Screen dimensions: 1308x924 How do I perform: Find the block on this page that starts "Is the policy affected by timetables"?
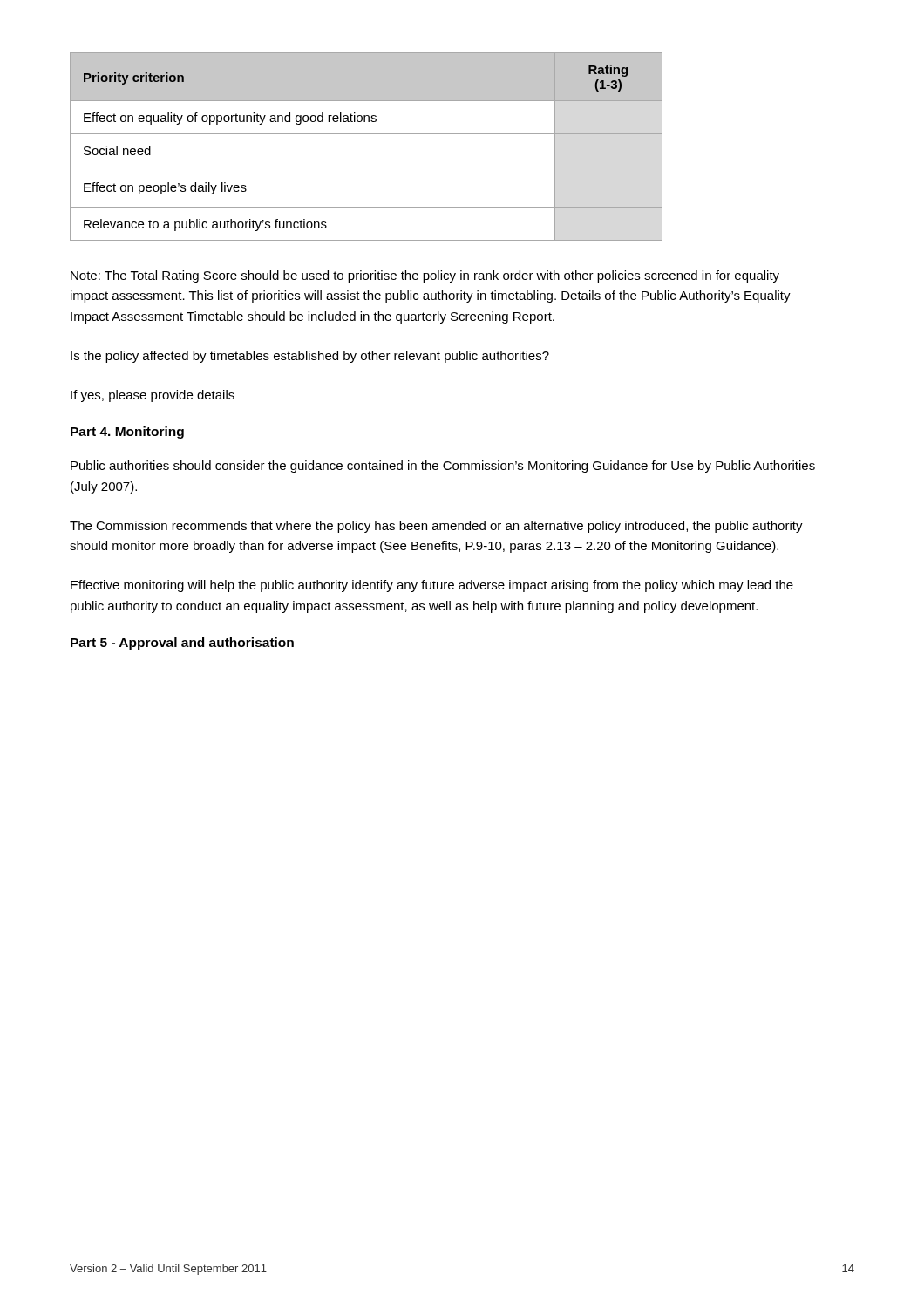pyautogui.click(x=309, y=355)
